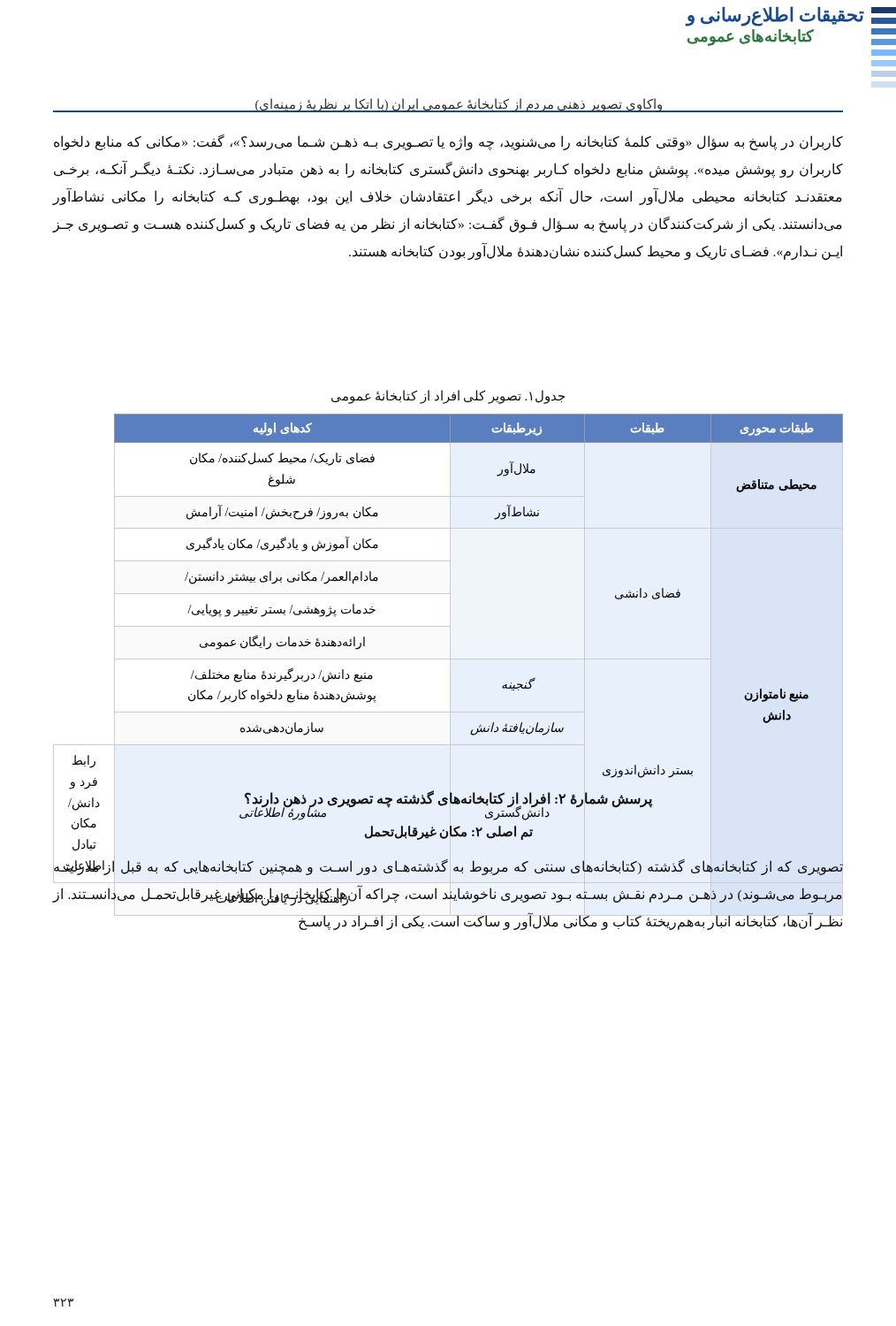Screen dimensions: 1326x896
Task: Click the section header that begins "پرسش شمارهٔ ۲:"
Action: 448,799
